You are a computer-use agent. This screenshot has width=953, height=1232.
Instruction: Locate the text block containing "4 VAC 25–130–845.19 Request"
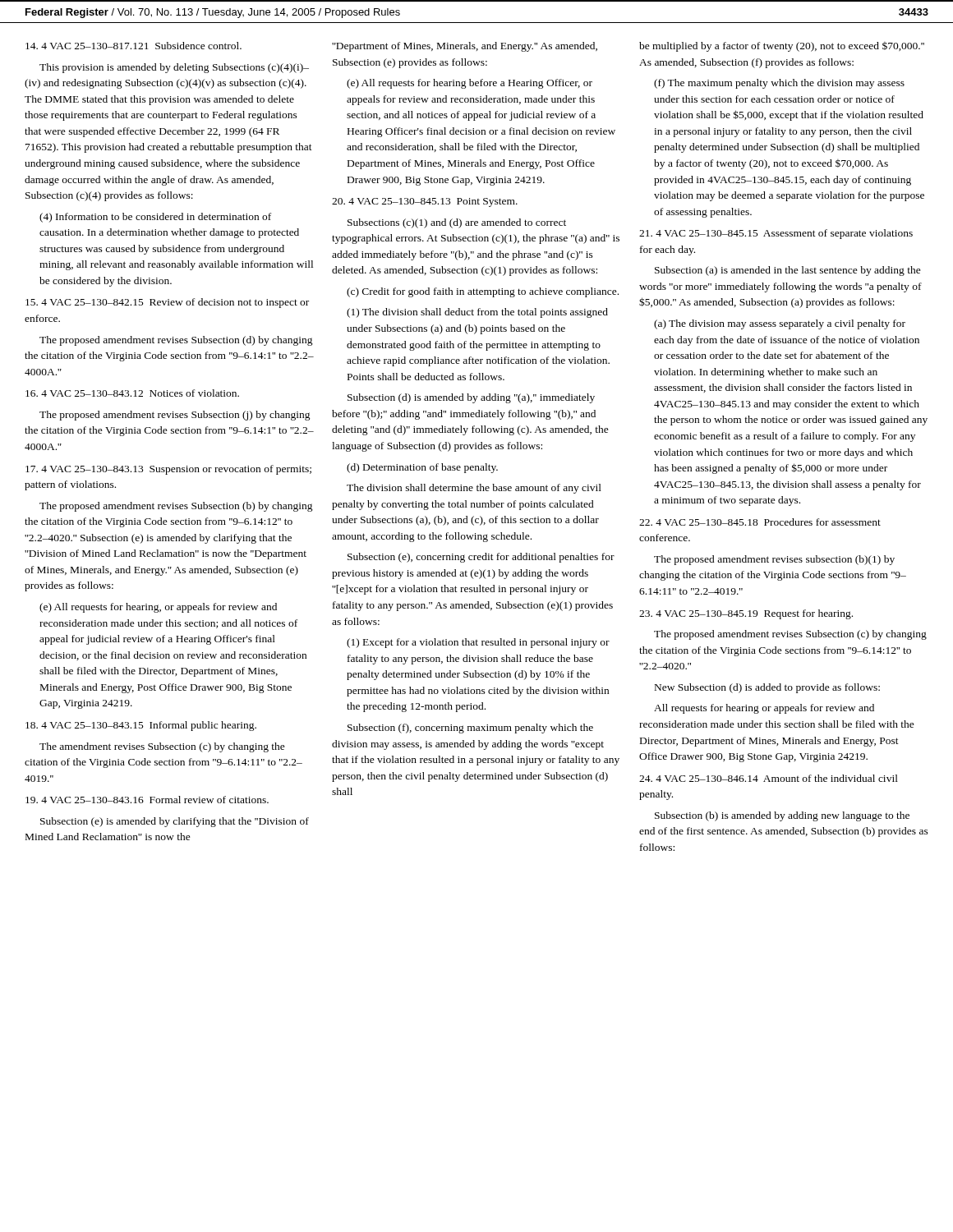[784, 685]
